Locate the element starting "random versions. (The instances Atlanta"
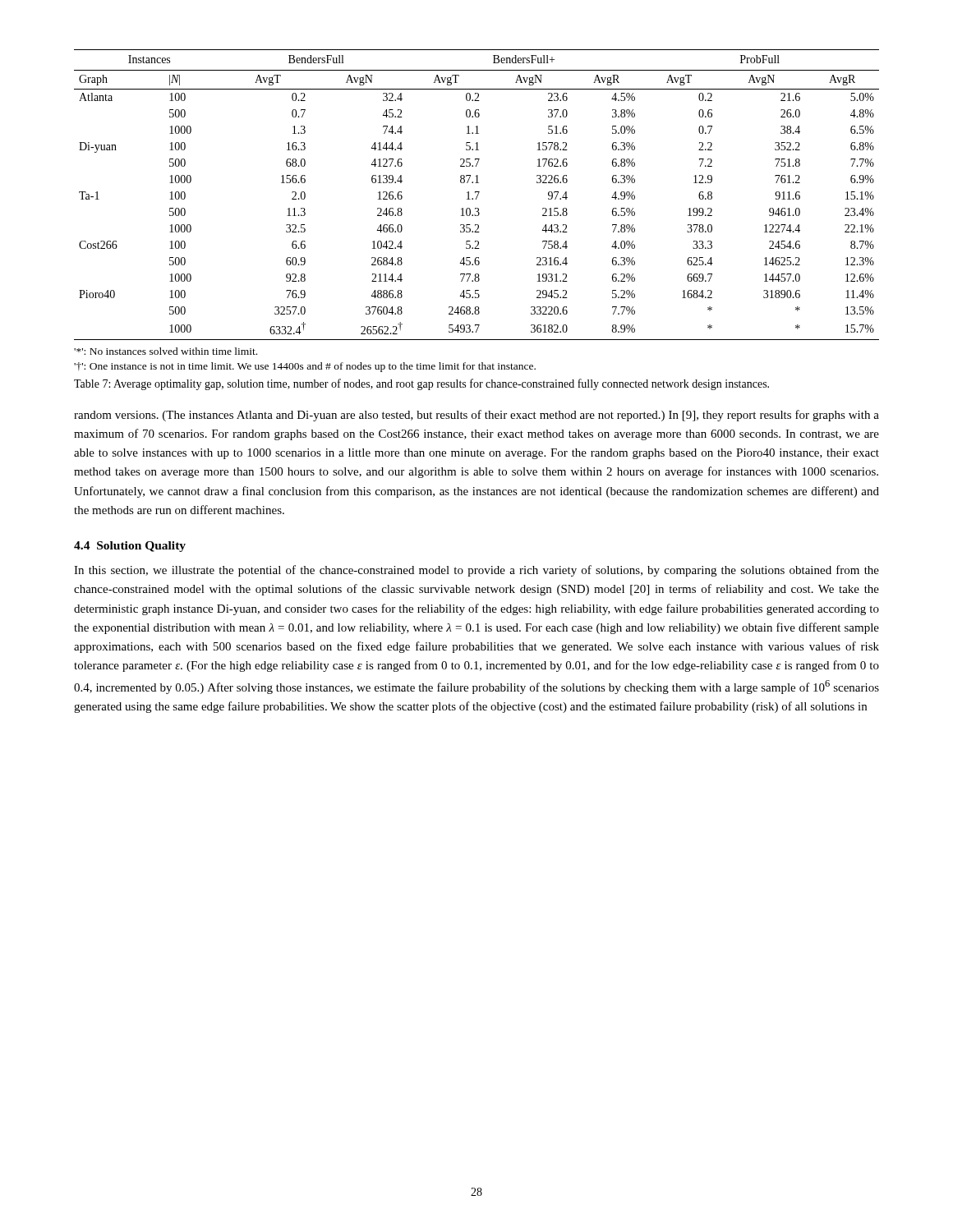 (476, 462)
